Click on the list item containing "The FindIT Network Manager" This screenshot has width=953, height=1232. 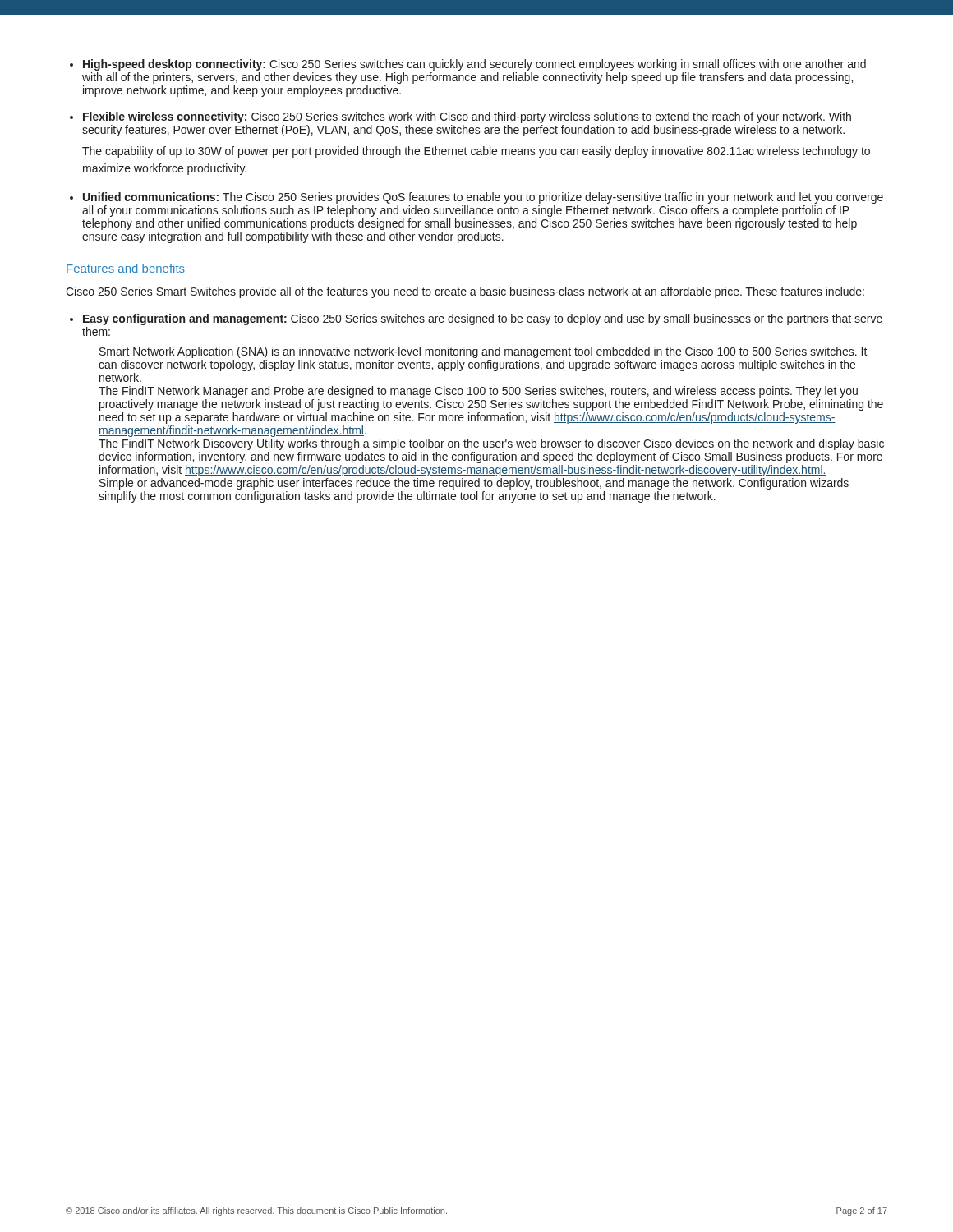[493, 411]
